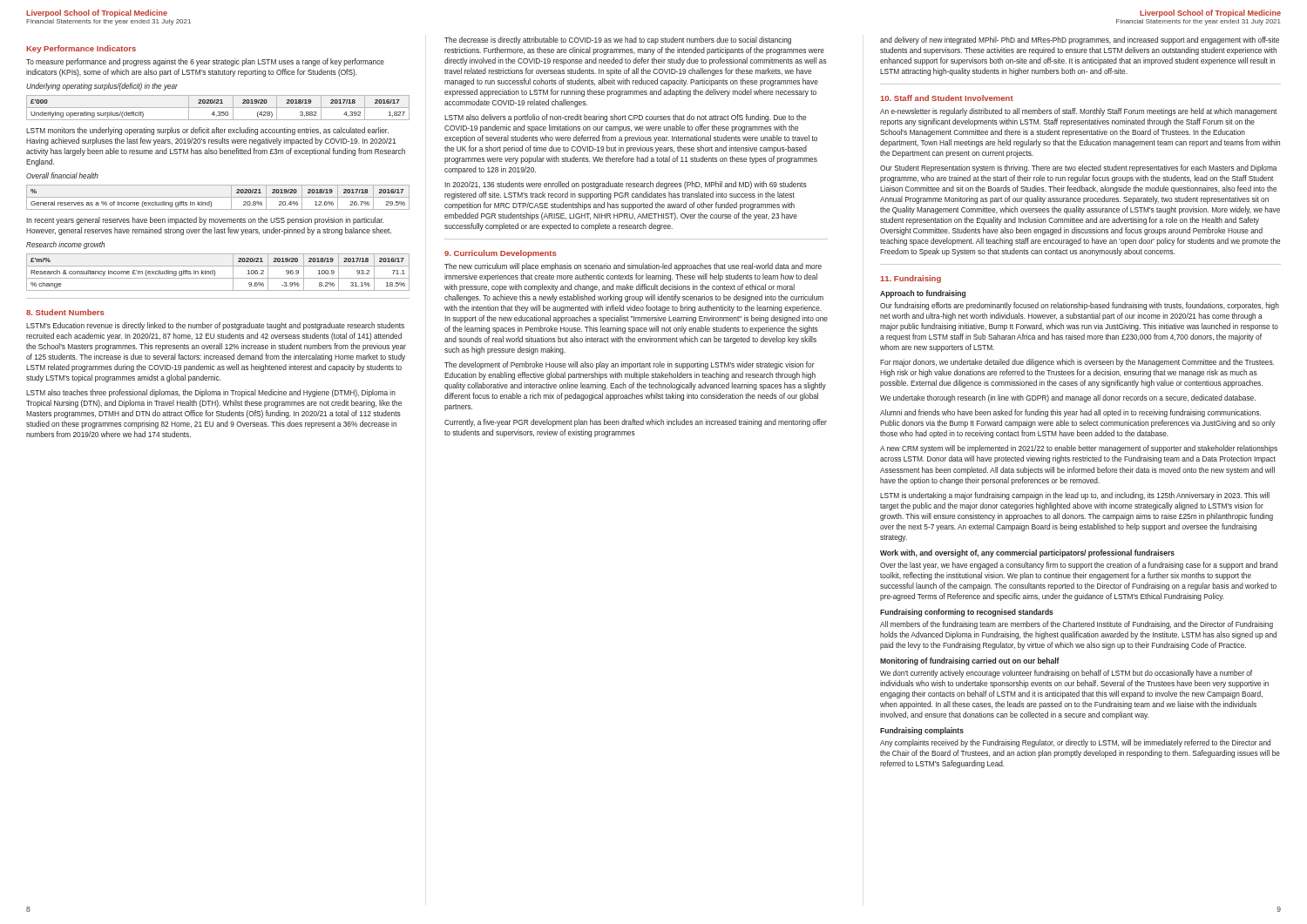Click on the text block starting "All members of"
1307x924 pixels.
[x=1080, y=635]
